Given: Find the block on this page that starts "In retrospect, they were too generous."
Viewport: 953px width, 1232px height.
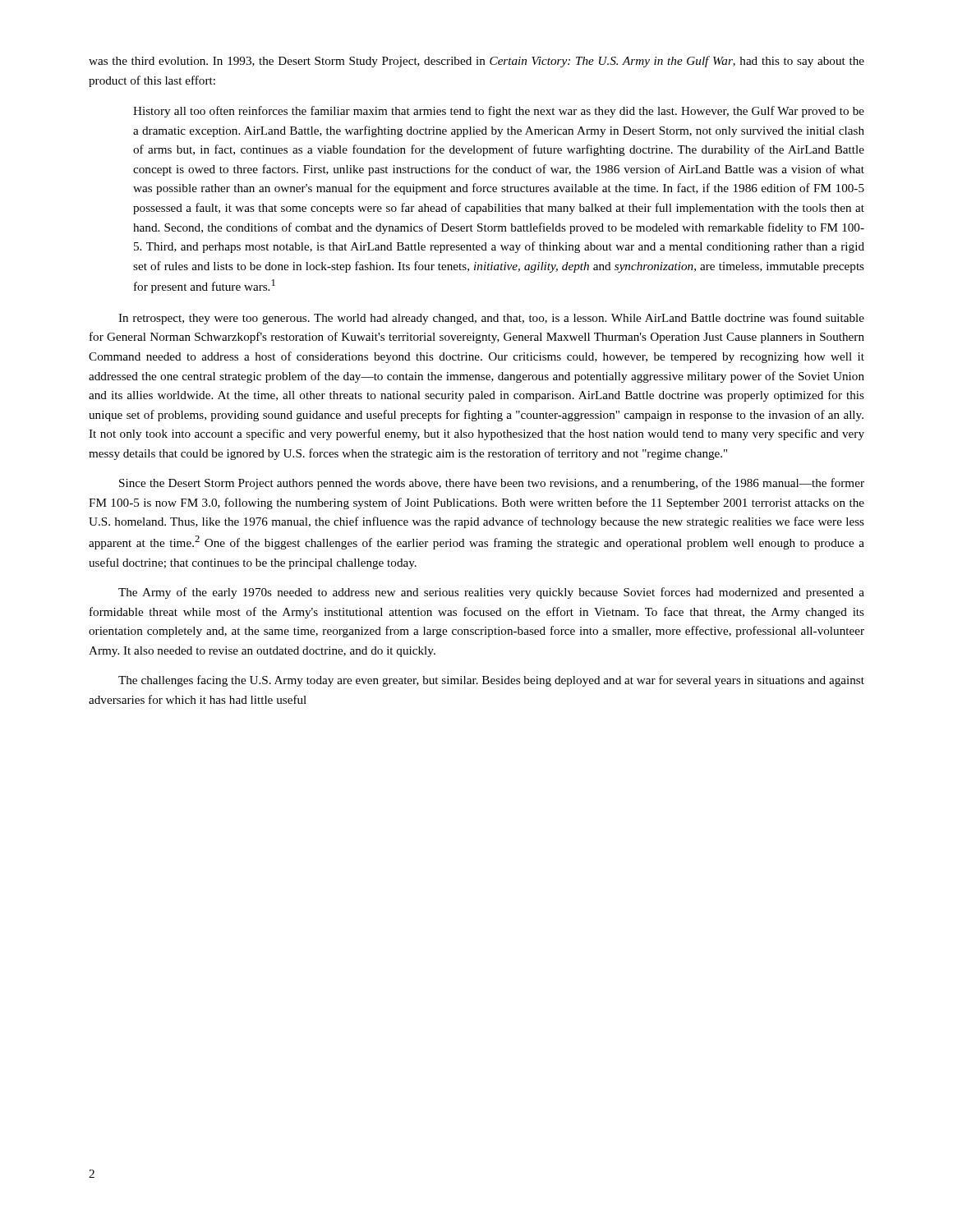Looking at the screenshot, I should (476, 385).
